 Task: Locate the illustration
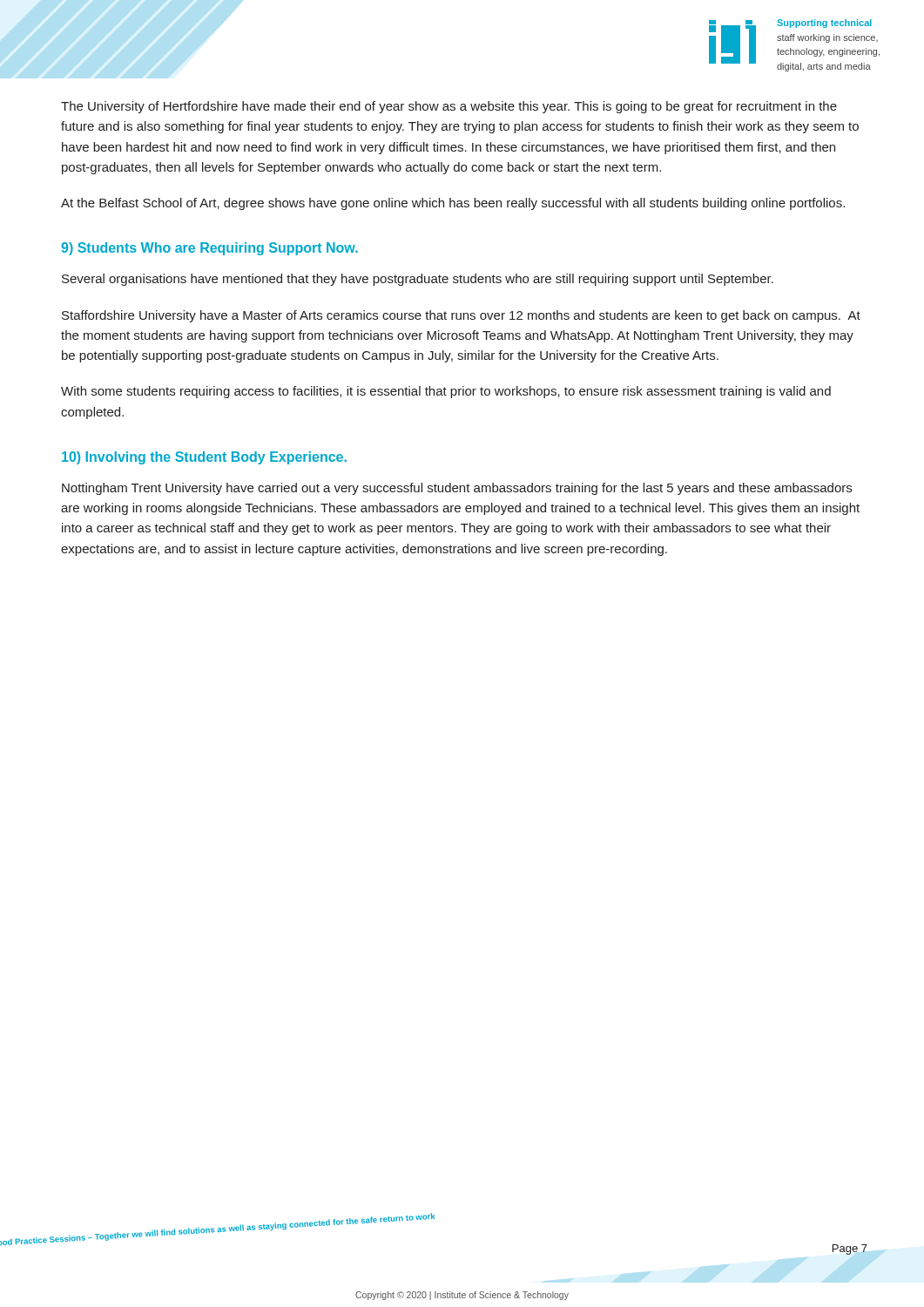coord(131,39)
